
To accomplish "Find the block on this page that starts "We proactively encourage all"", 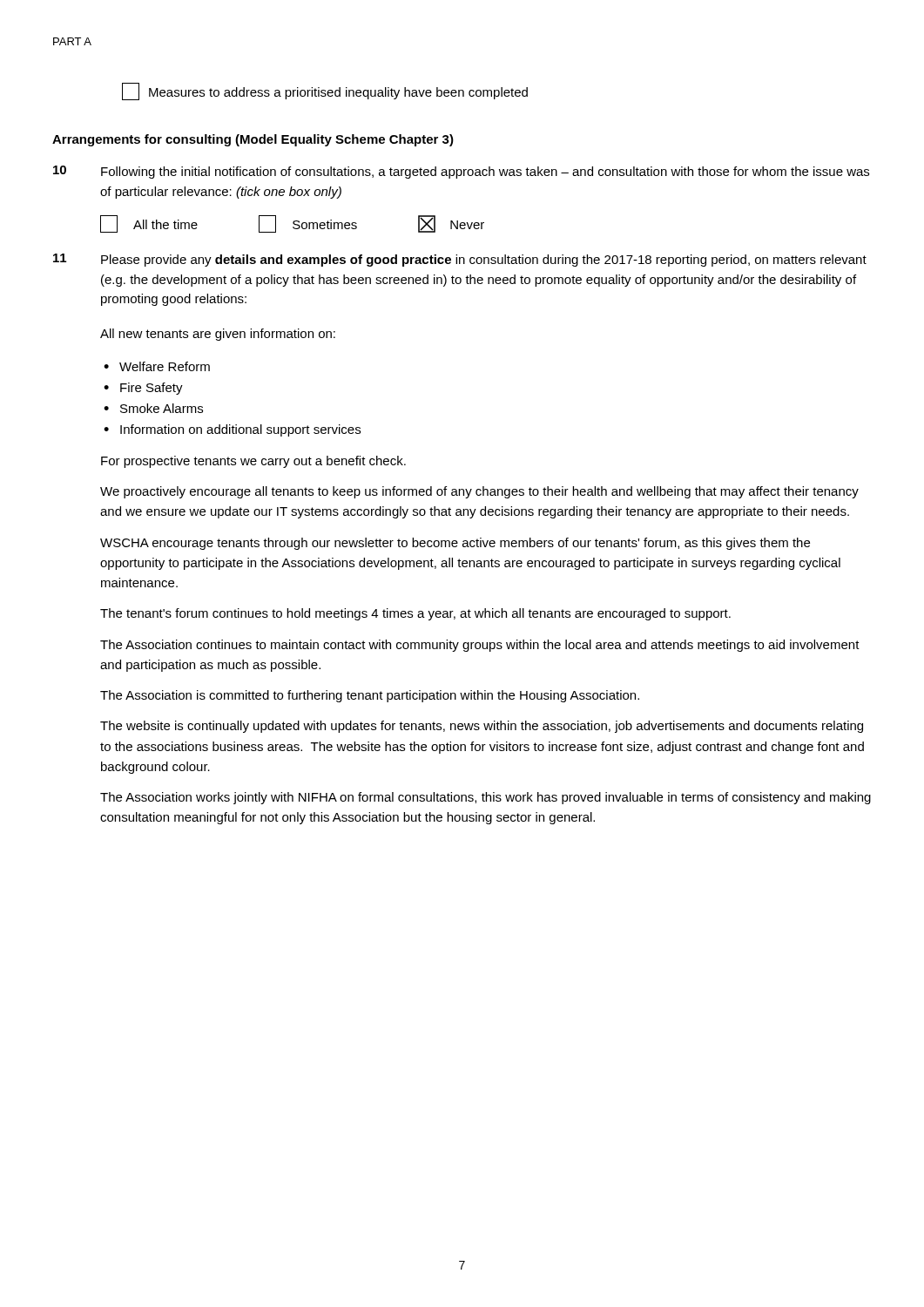I will (479, 501).
